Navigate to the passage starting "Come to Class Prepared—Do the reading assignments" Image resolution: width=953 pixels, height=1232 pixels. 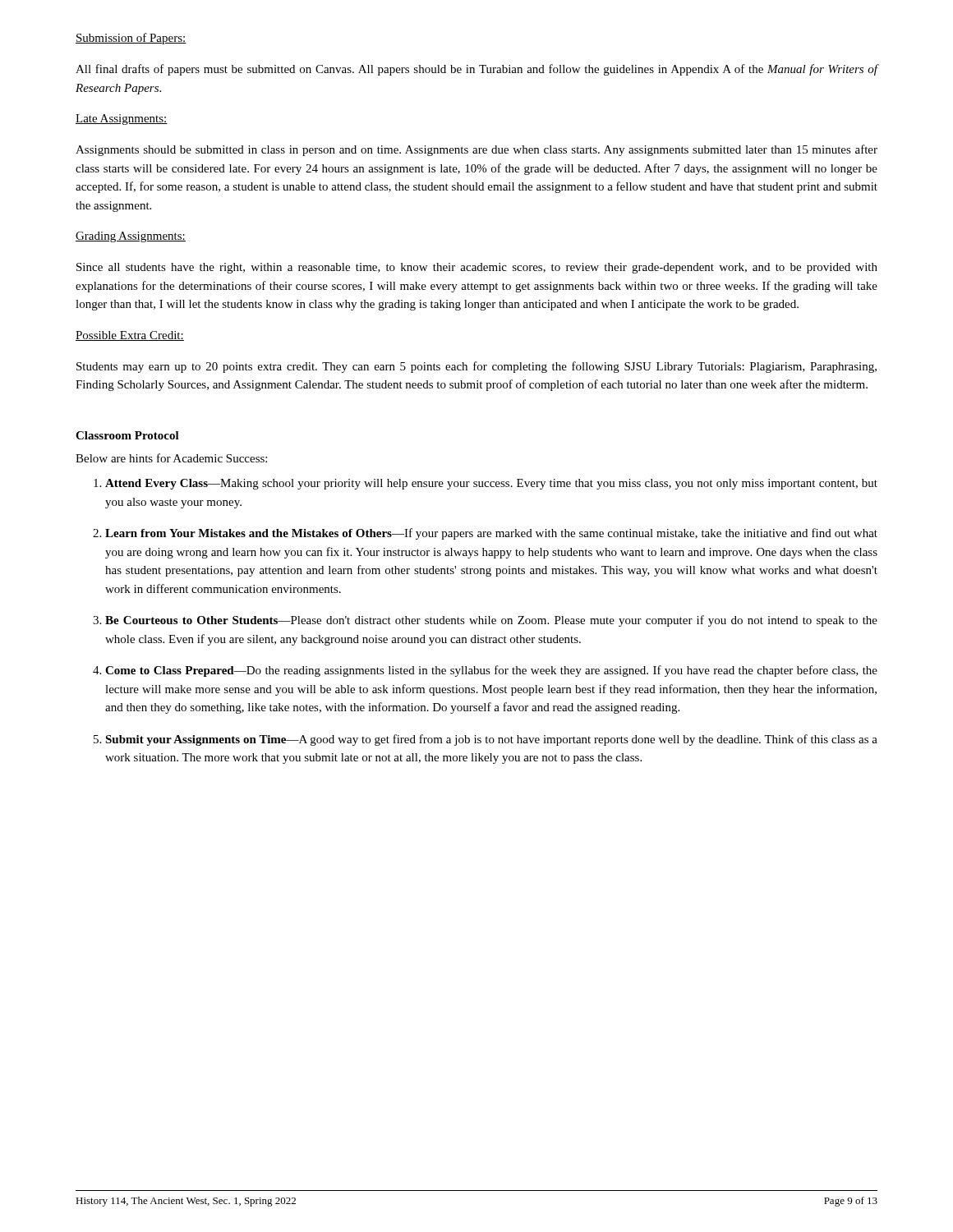tap(491, 689)
